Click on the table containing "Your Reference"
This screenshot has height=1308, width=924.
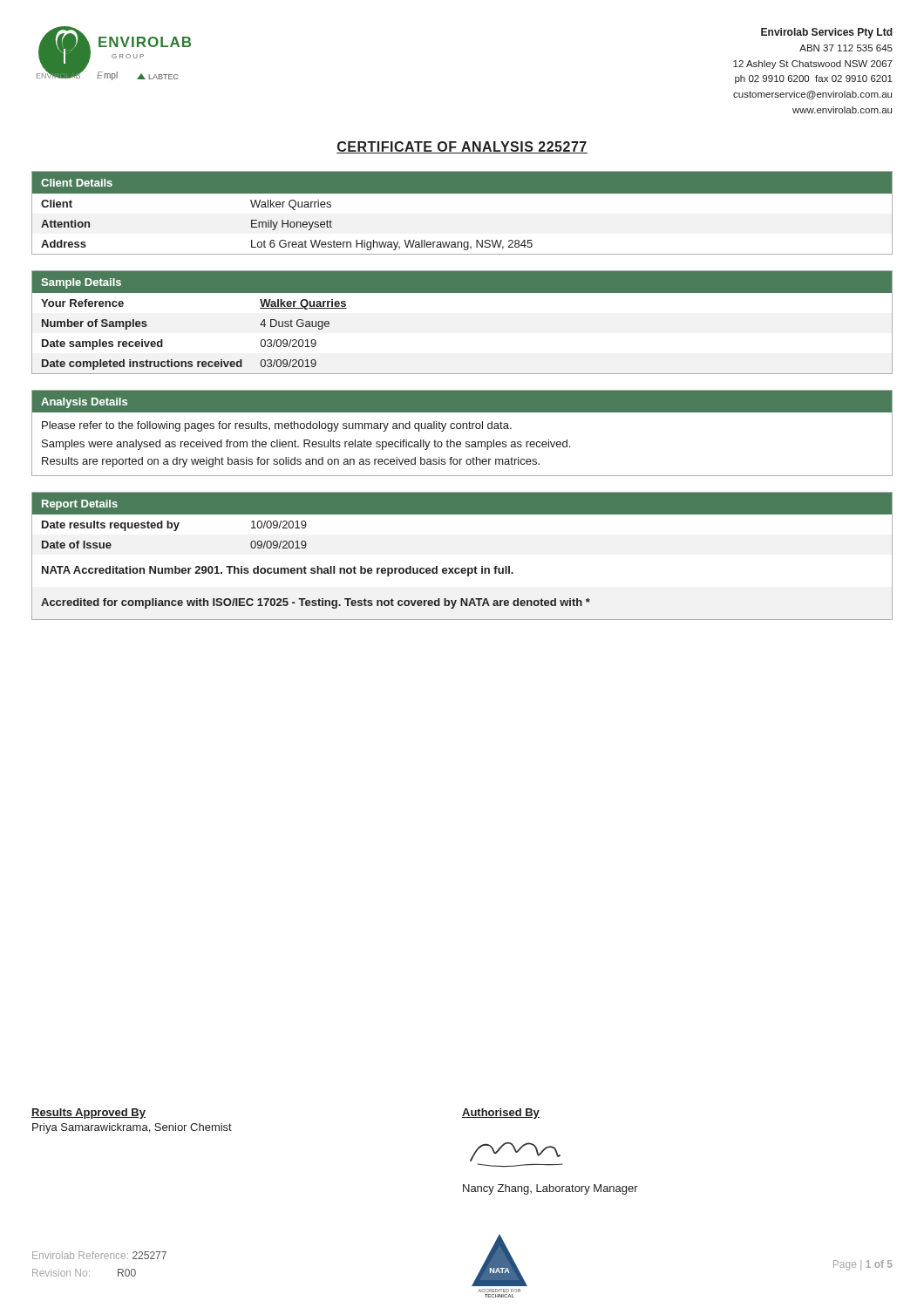[462, 322]
